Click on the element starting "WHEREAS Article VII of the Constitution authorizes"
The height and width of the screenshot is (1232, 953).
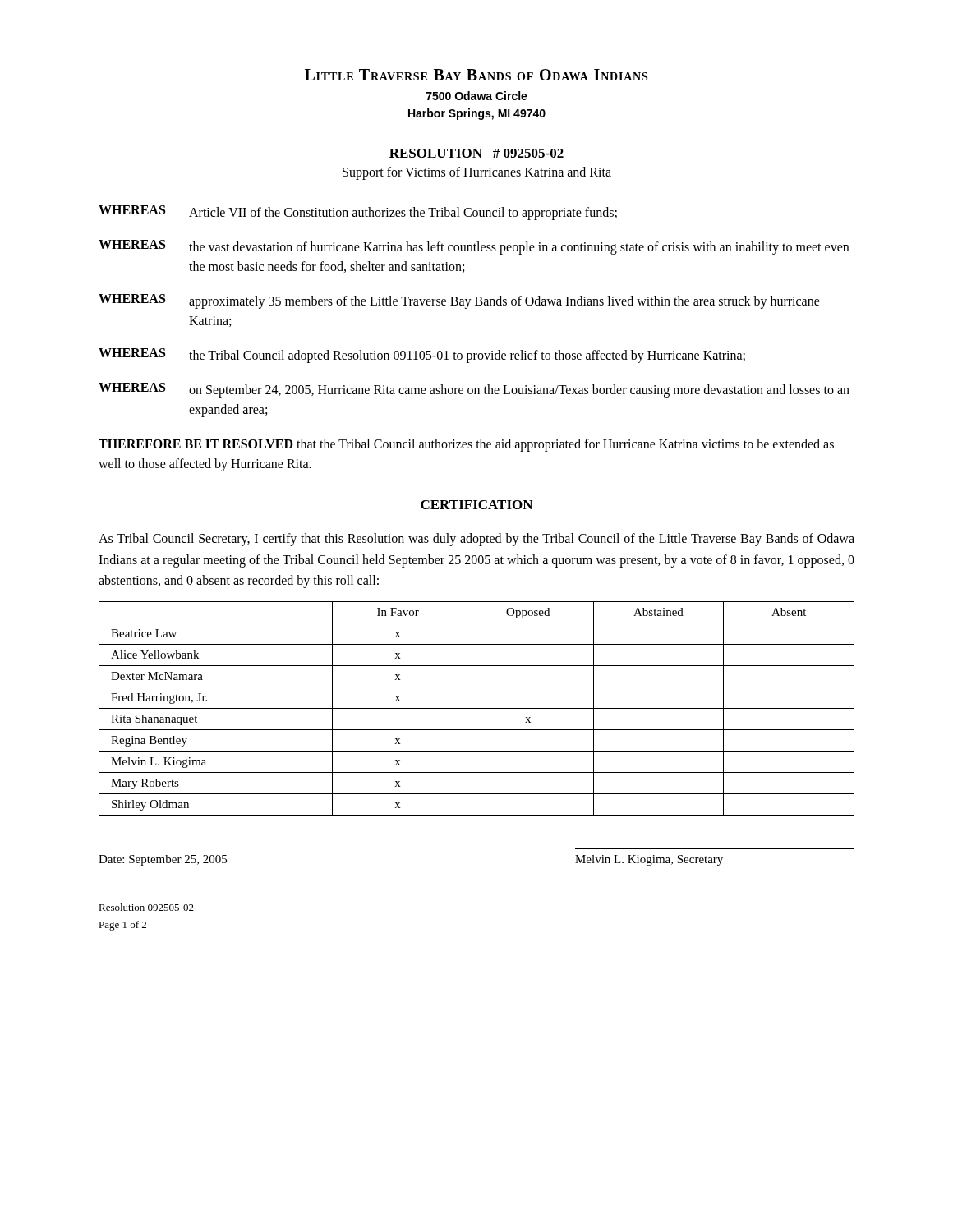[x=358, y=213]
